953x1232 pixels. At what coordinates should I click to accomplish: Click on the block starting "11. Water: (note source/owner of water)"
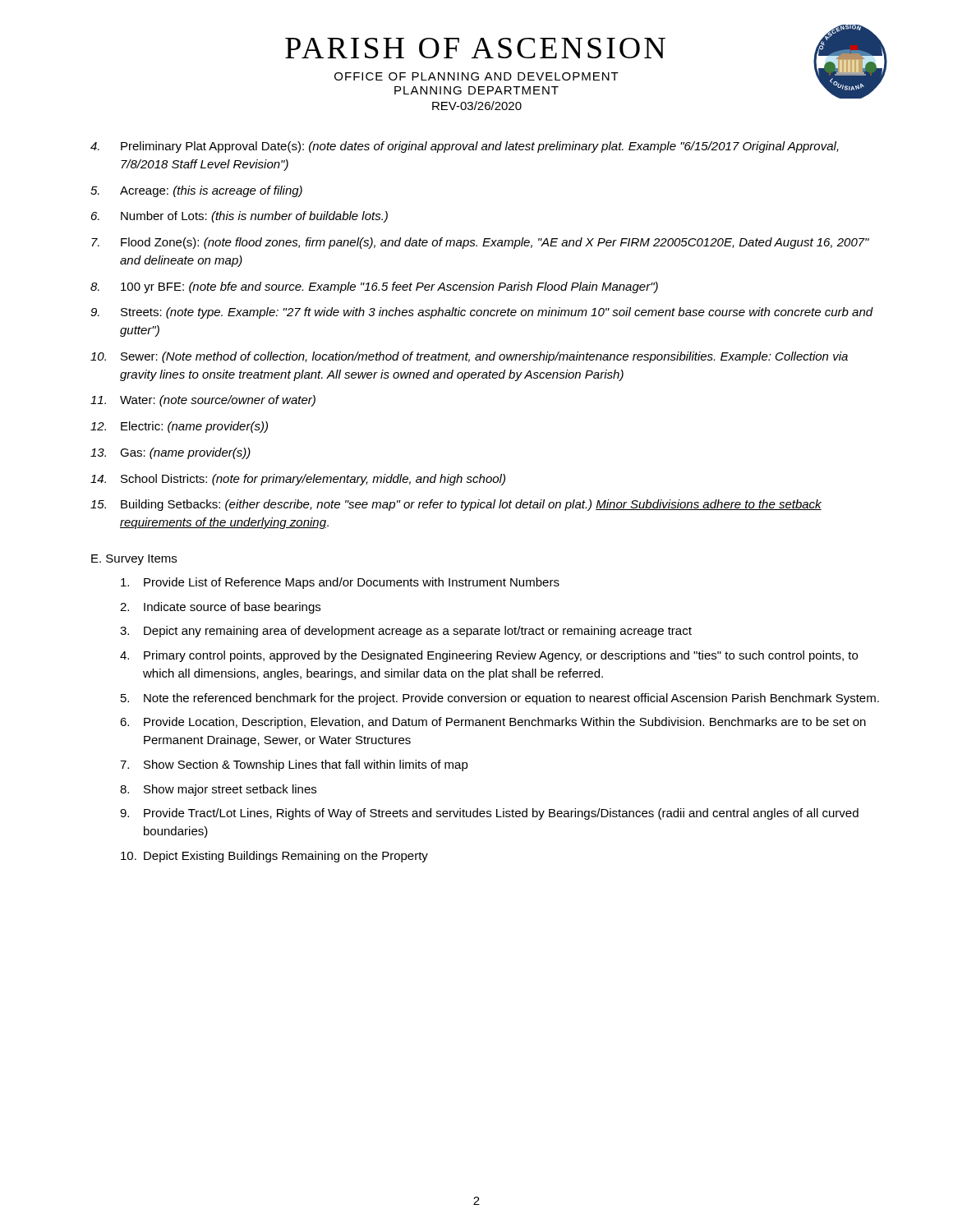coord(203,401)
